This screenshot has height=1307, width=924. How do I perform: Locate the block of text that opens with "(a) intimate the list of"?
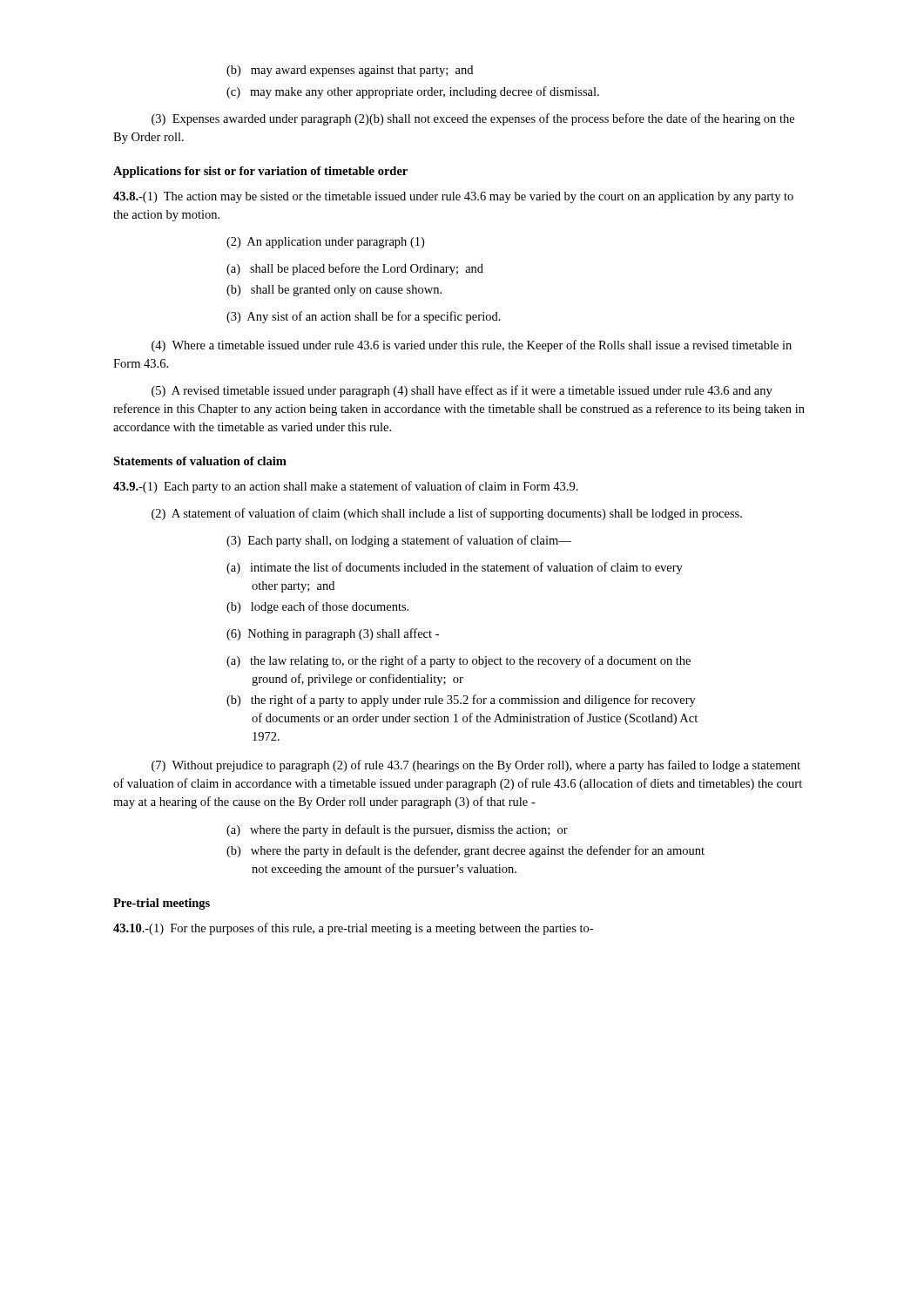[x=455, y=577]
